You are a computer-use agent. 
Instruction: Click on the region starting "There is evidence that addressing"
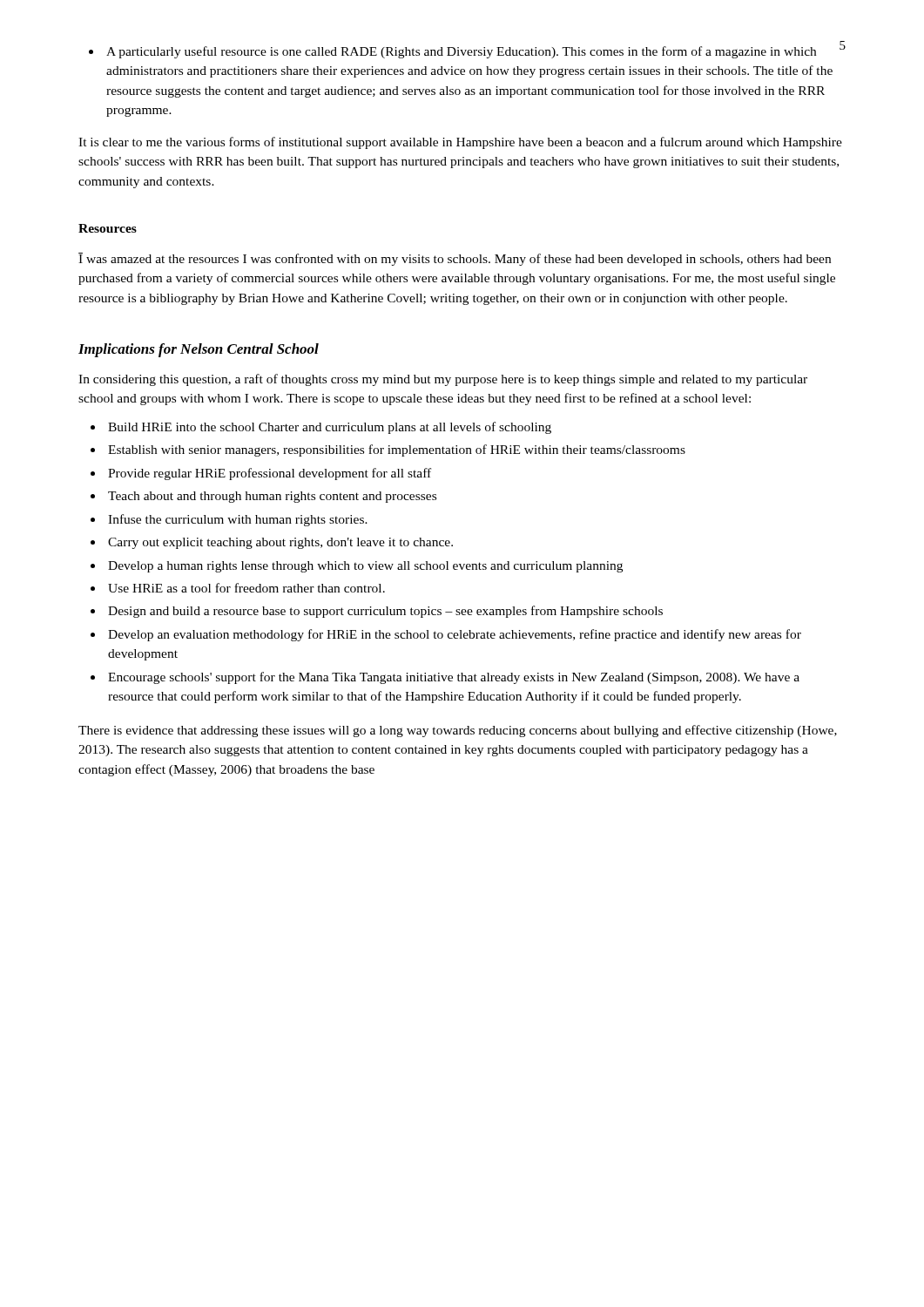click(462, 750)
